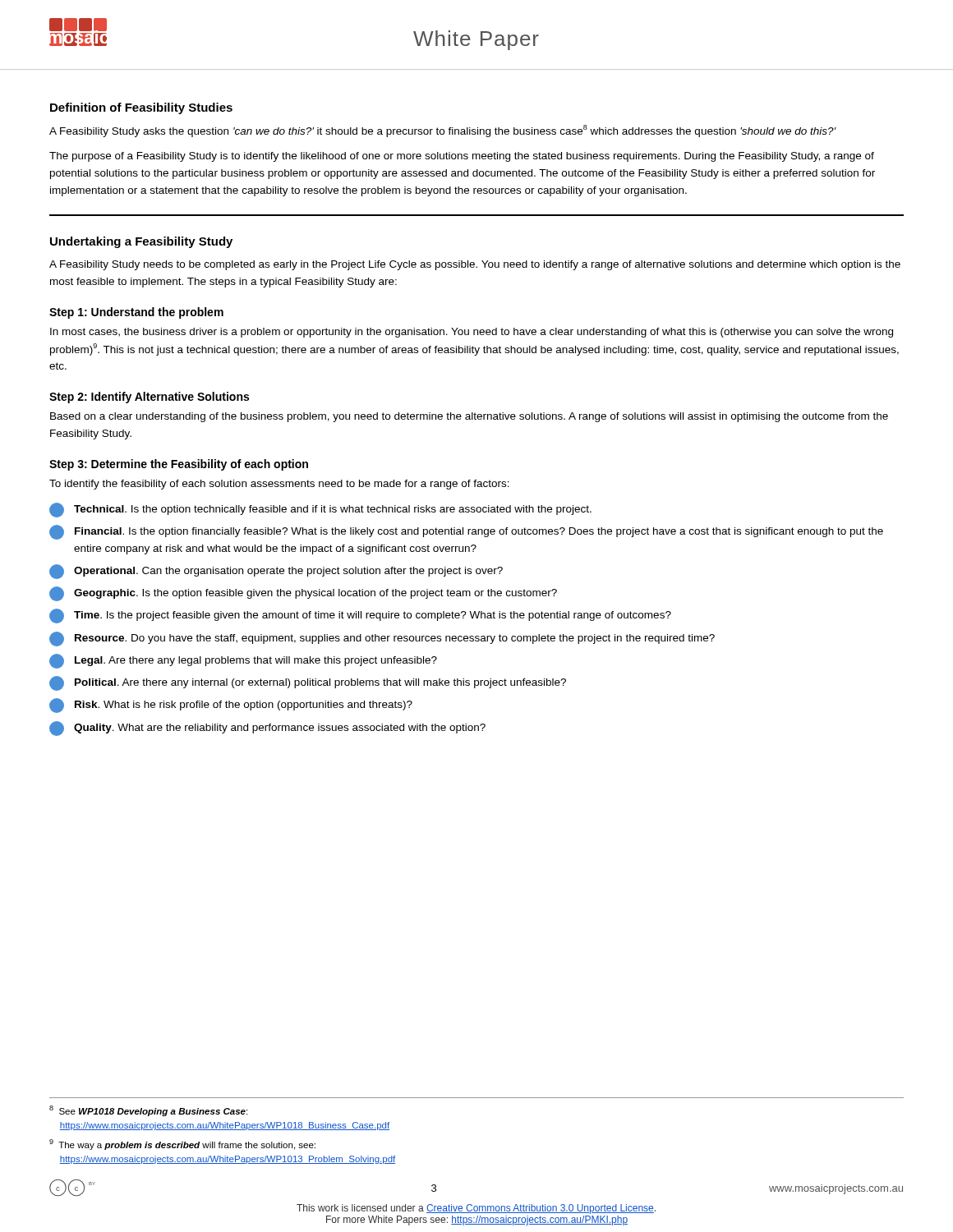
Task: Click on the element starting "Step 1: Understand the problem"
Action: click(x=137, y=312)
